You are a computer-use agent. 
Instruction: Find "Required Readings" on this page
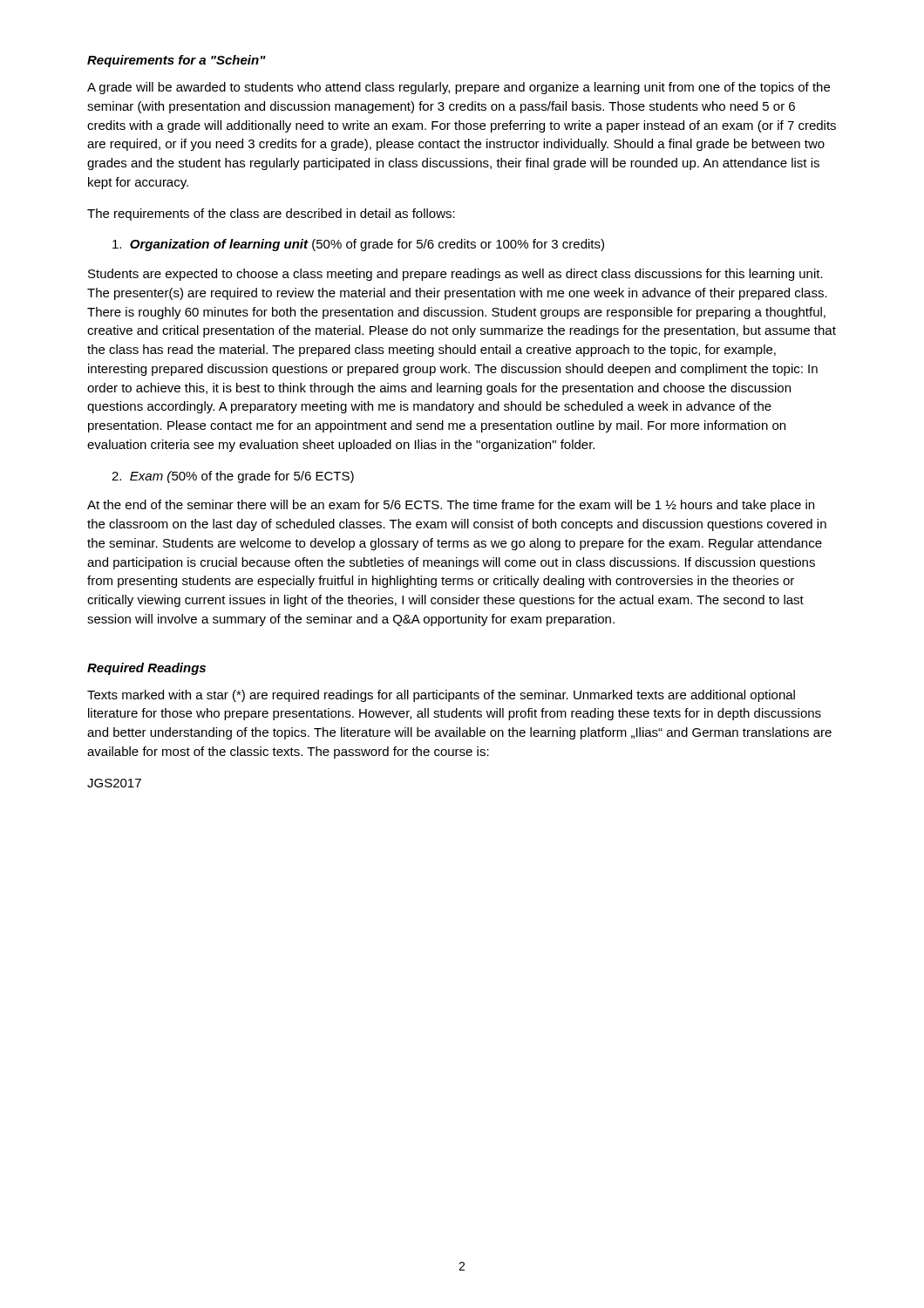147,667
